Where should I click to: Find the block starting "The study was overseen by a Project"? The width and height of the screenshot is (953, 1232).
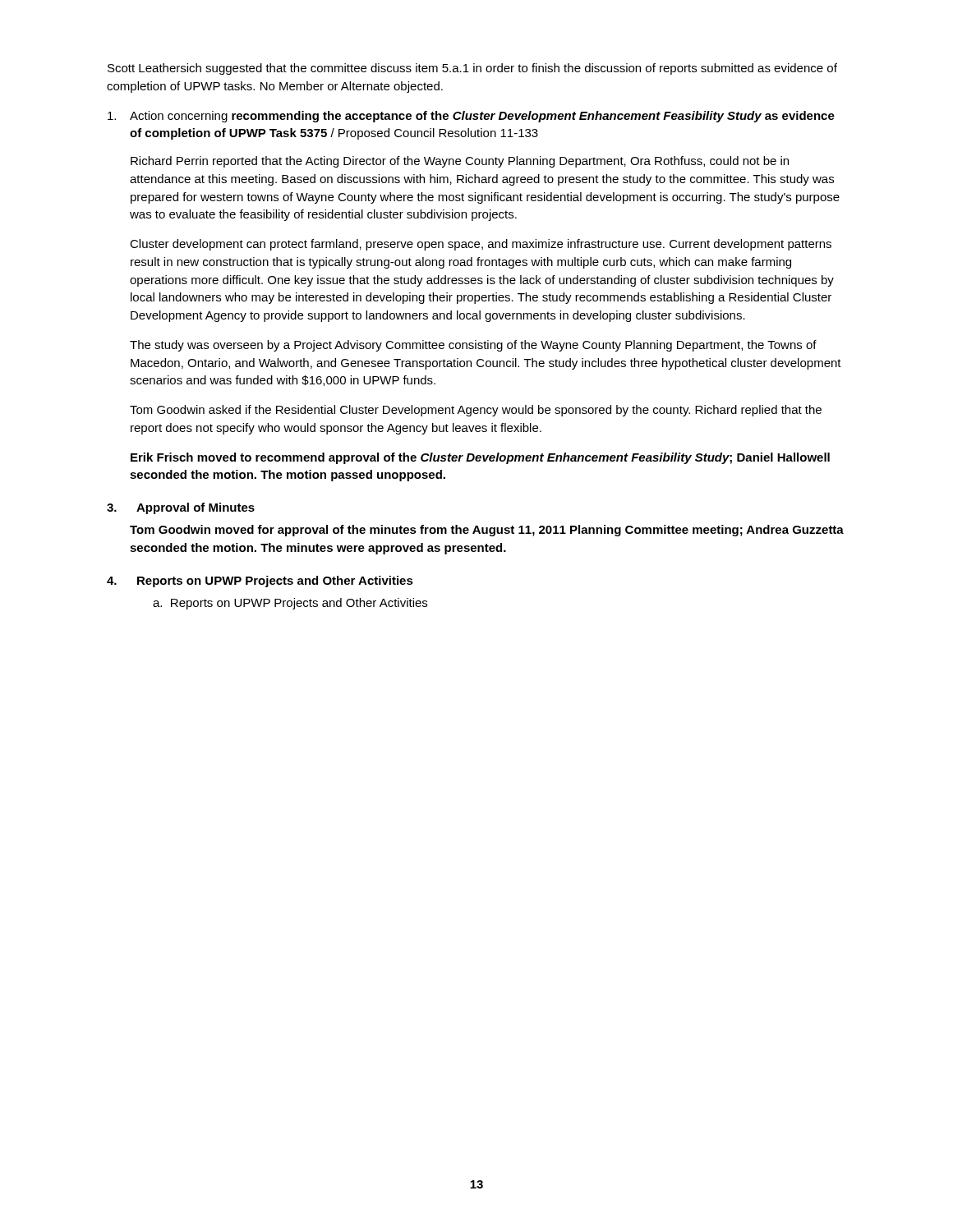click(x=485, y=362)
